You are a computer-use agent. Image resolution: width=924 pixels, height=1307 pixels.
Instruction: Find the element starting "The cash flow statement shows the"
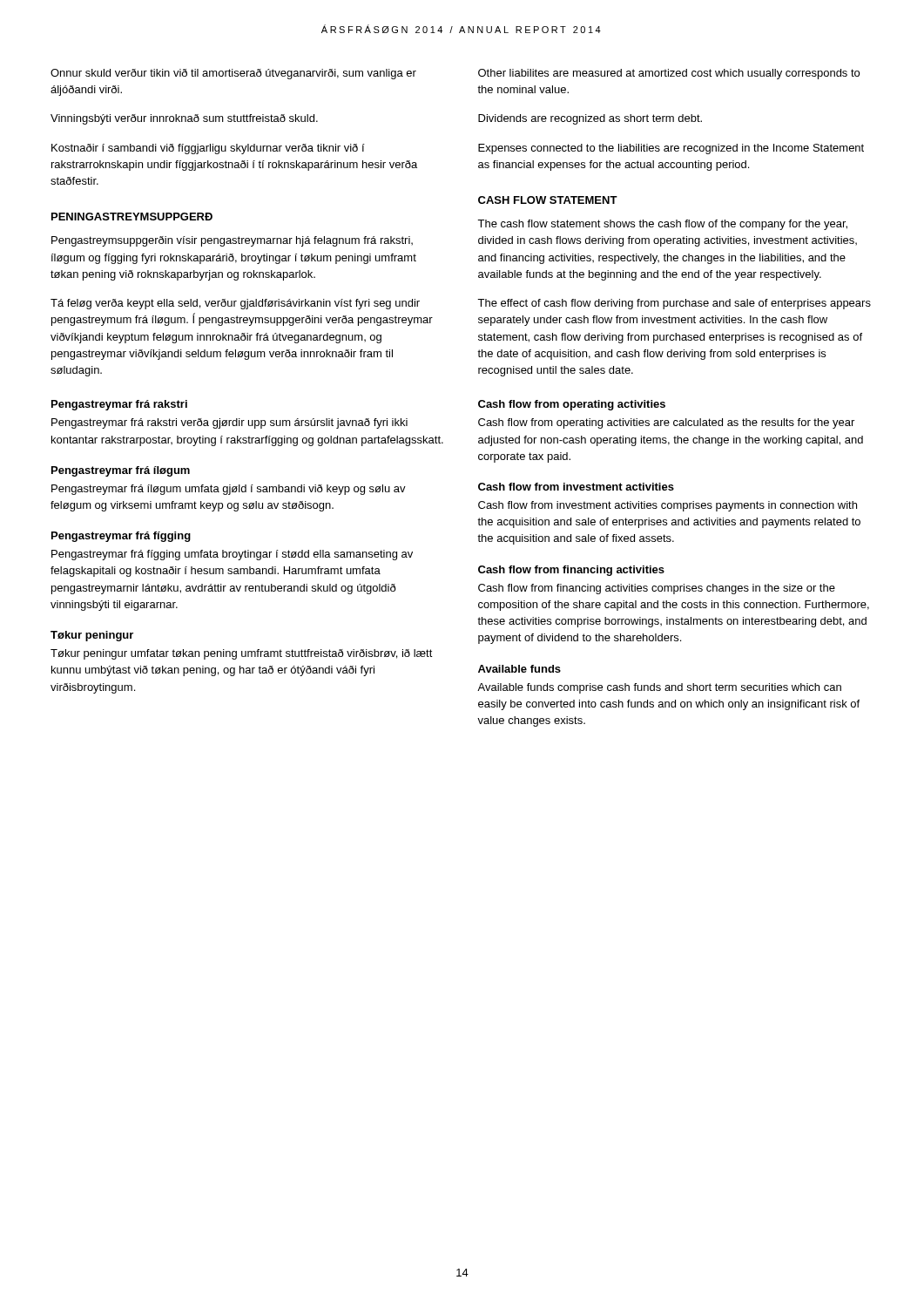coord(668,249)
